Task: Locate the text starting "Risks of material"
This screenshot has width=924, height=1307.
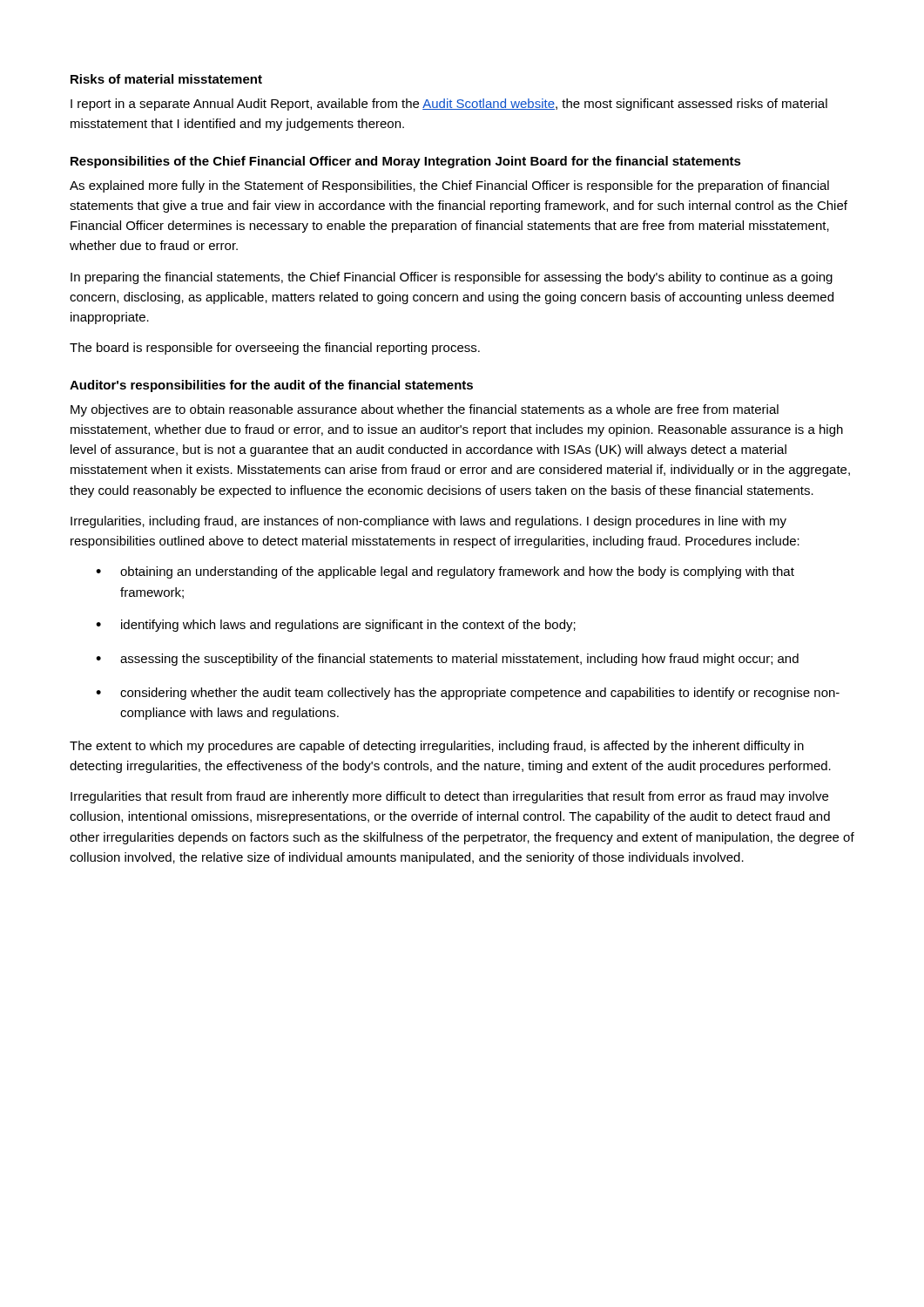Action: click(166, 79)
